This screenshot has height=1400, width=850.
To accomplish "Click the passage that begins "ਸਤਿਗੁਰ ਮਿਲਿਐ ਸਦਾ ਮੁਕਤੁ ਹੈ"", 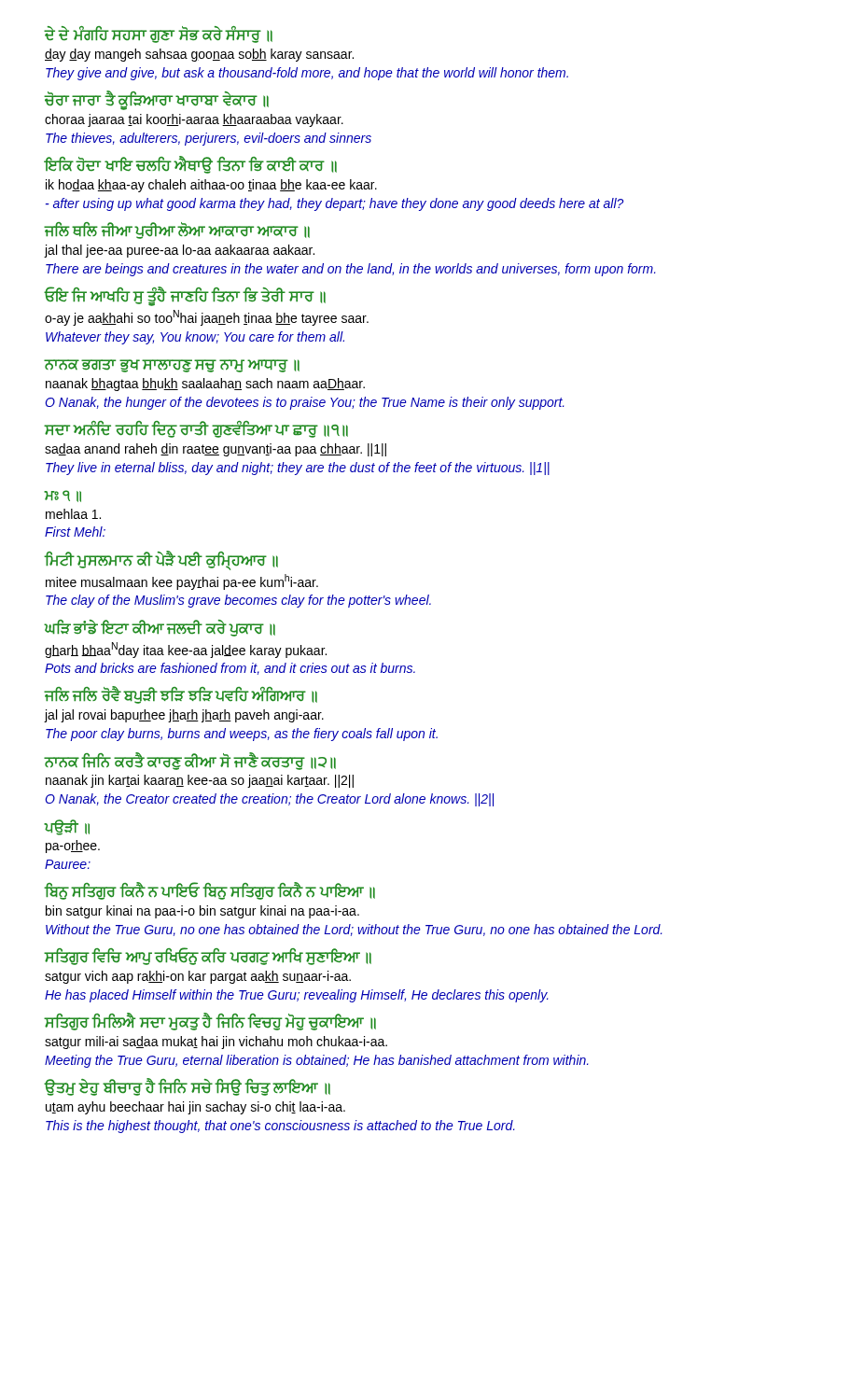I will 210,1022.
